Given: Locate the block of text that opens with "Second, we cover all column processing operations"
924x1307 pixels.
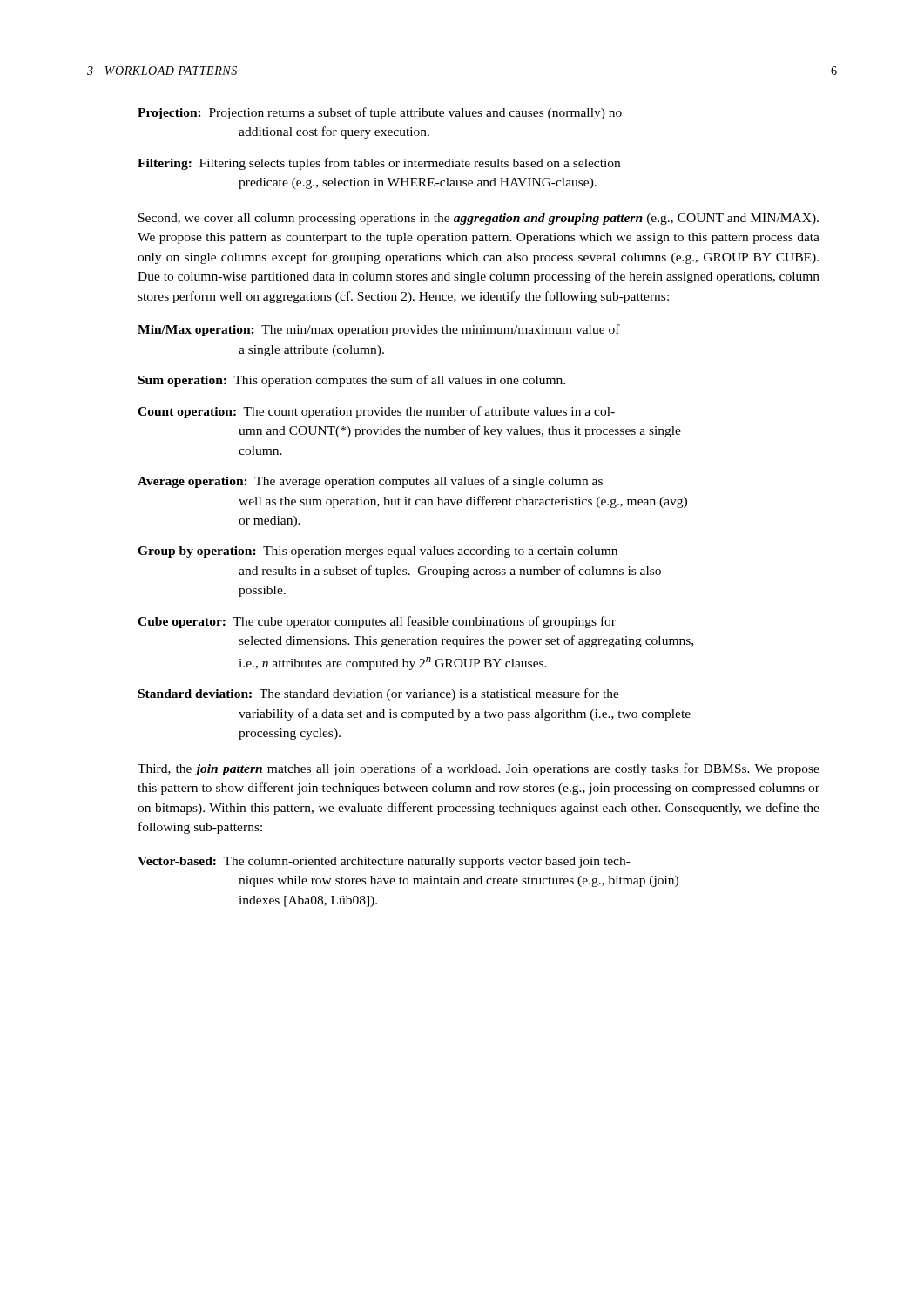Looking at the screenshot, I should pos(479,256).
